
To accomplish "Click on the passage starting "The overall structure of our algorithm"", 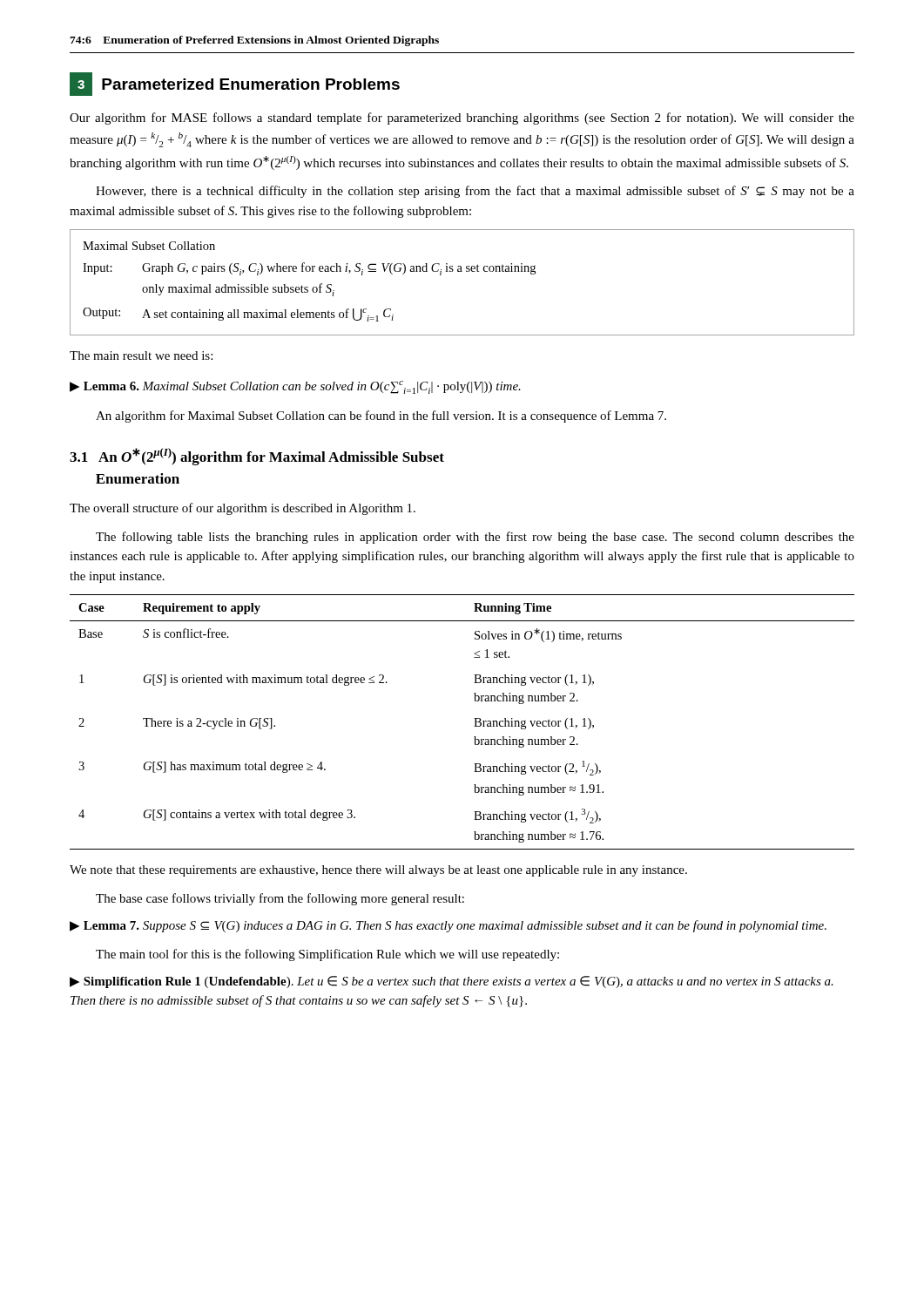I will tap(462, 542).
